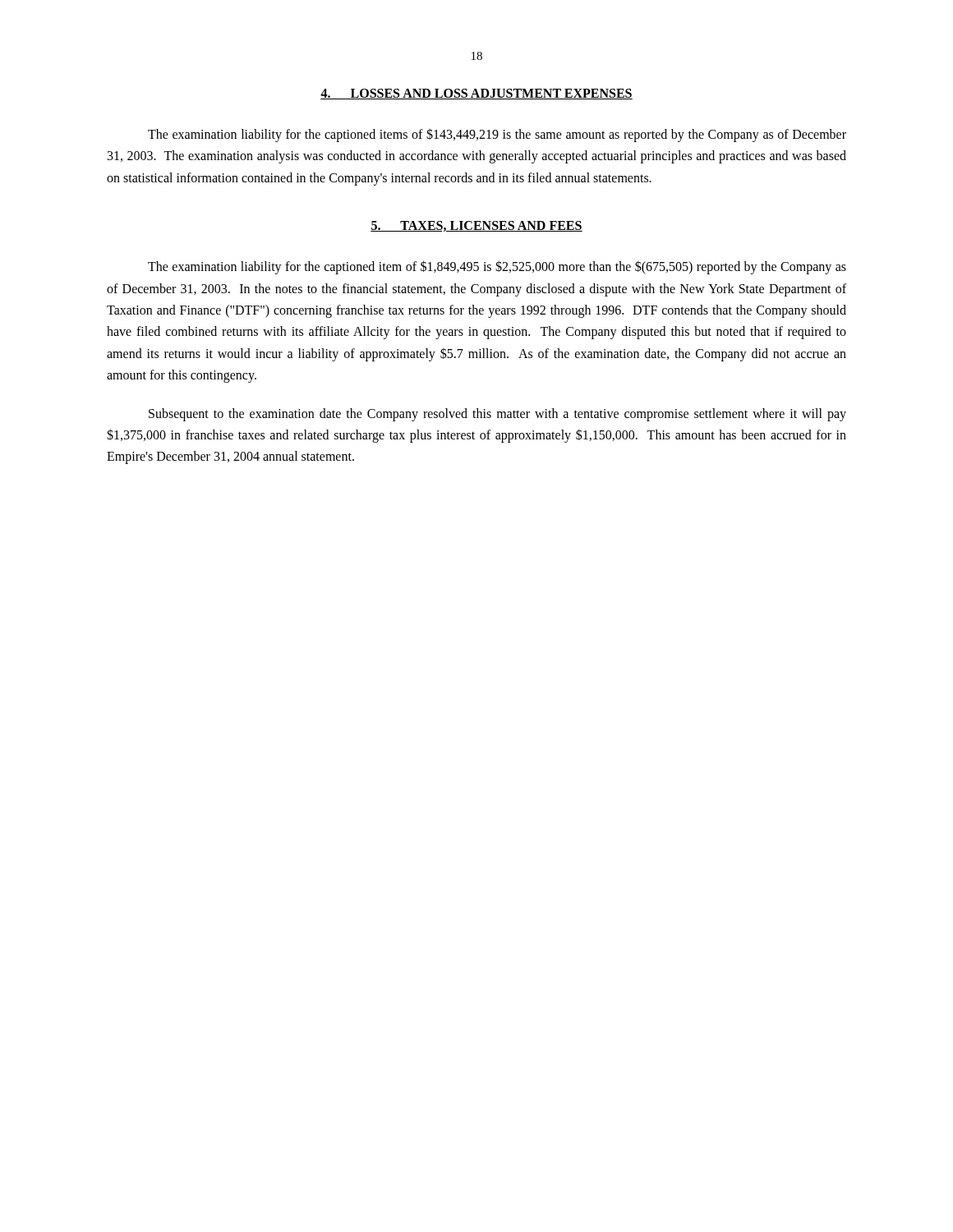Locate the section header containing "5. TAXES, LICENSES AND"
Screen dimensions: 1232x953
pos(476,226)
